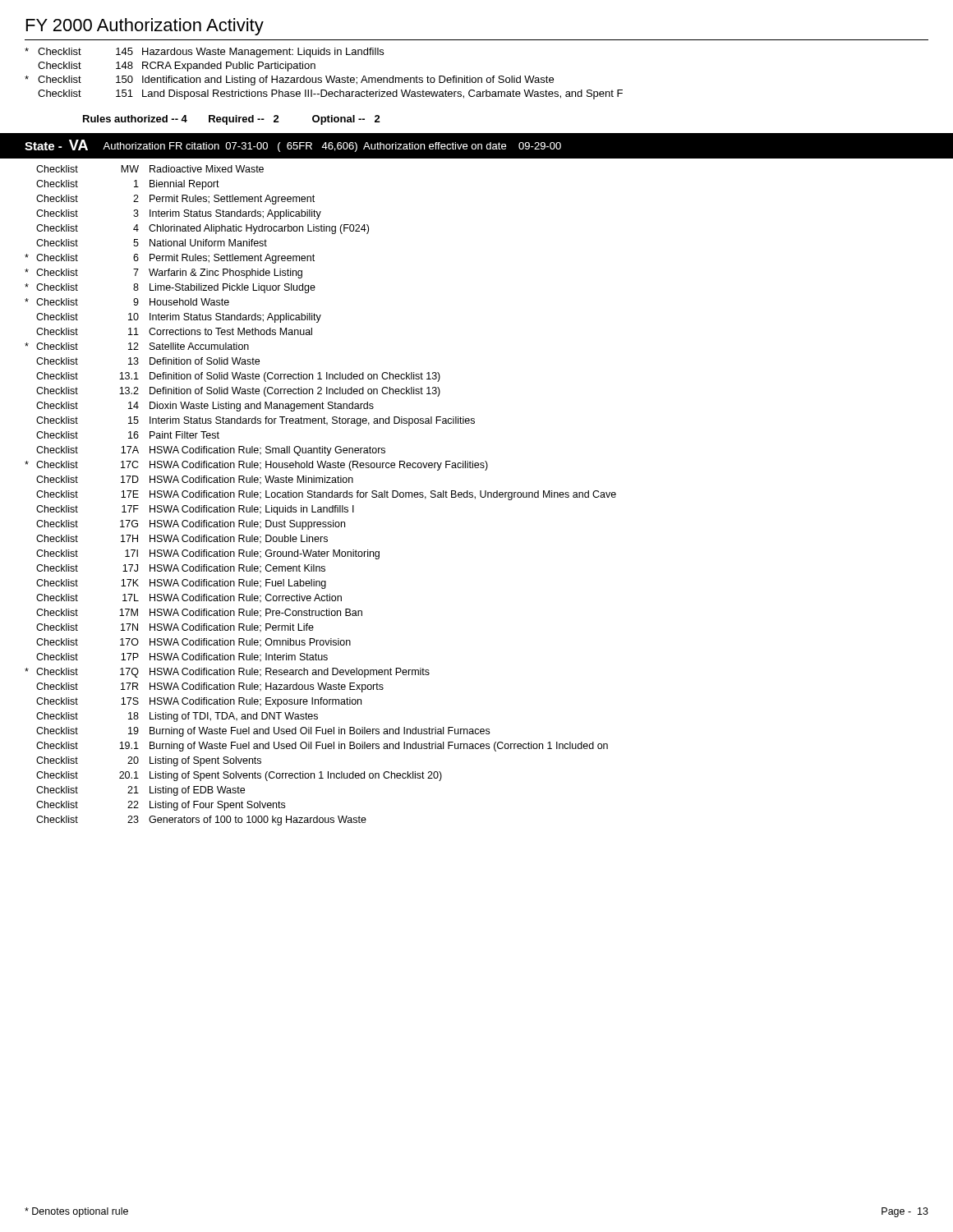Click where it says "Checklist 20 Listing of Spent Solvents"
This screenshot has width=953, height=1232.
point(149,761)
